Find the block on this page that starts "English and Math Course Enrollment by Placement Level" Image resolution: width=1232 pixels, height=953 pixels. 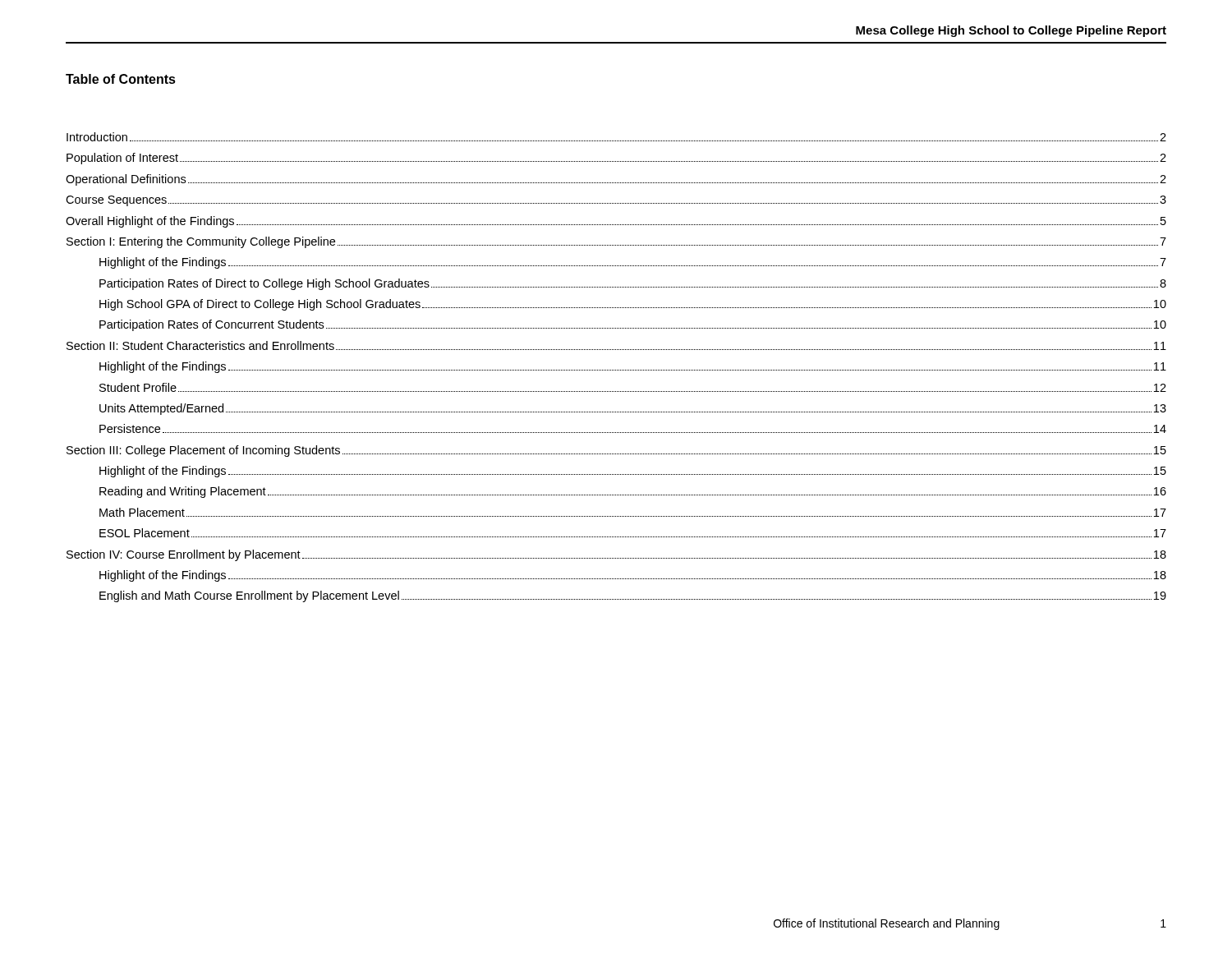632,596
